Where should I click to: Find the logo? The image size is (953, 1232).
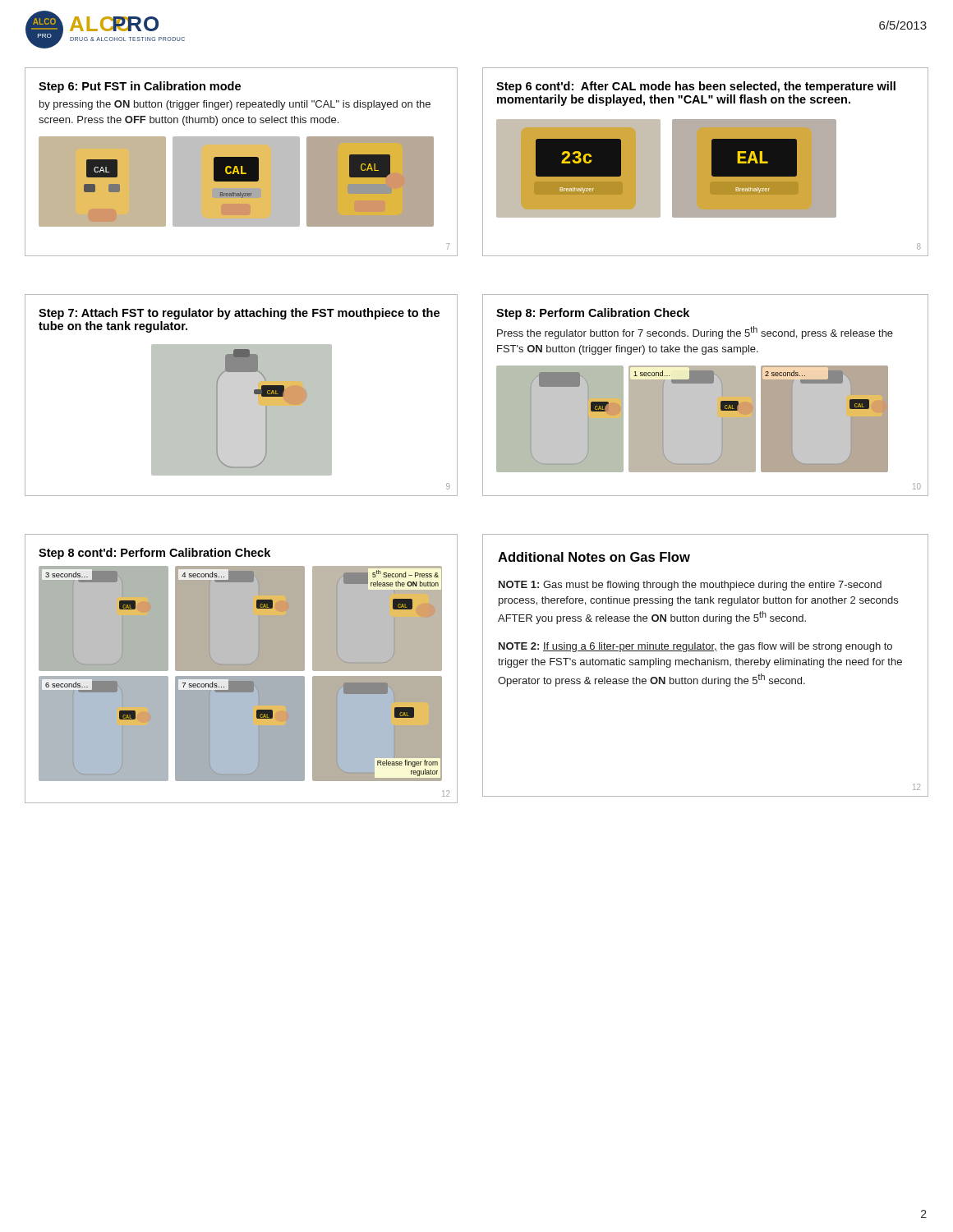pyautogui.click(x=105, y=31)
